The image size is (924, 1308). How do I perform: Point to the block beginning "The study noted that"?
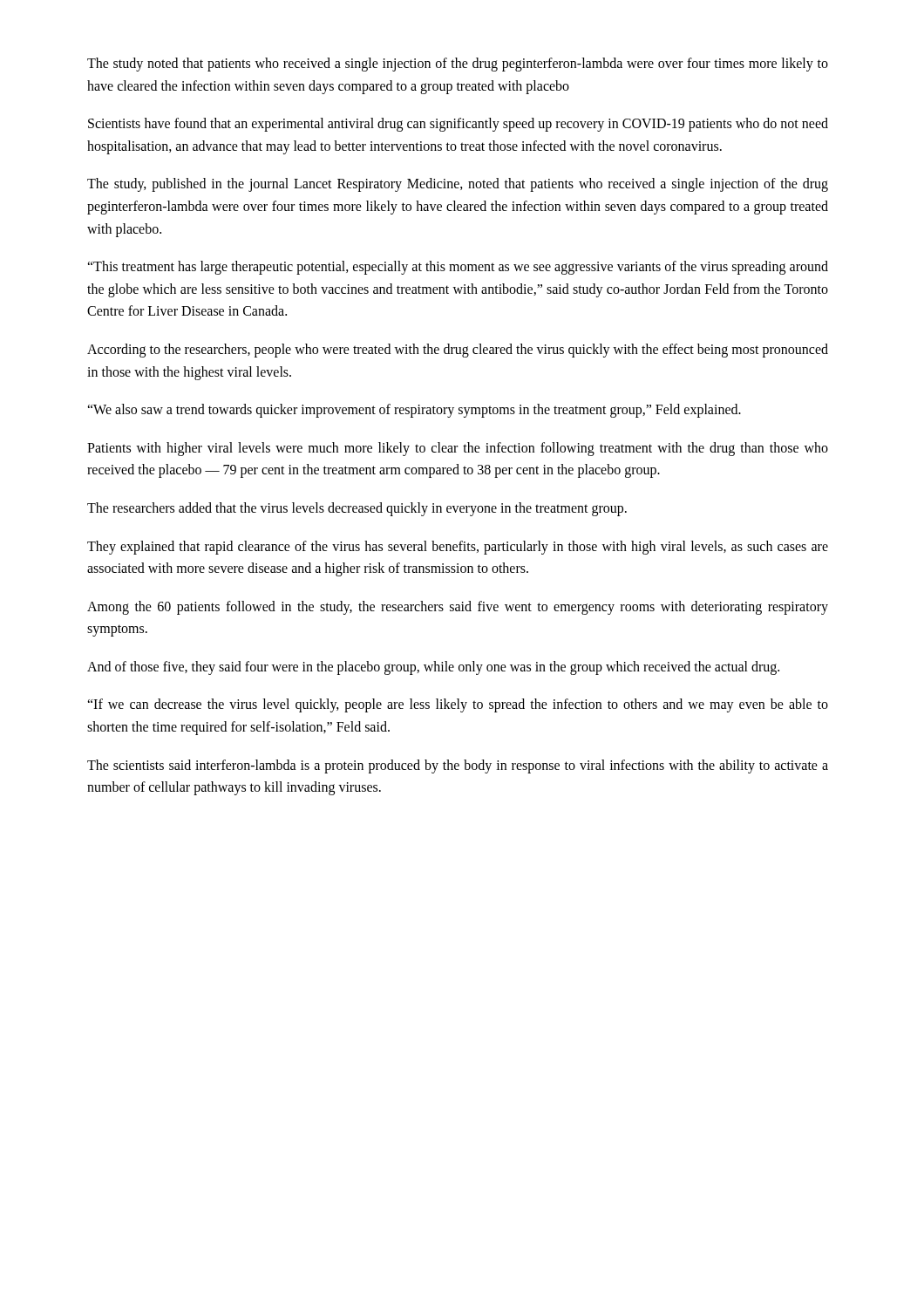point(458,74)
